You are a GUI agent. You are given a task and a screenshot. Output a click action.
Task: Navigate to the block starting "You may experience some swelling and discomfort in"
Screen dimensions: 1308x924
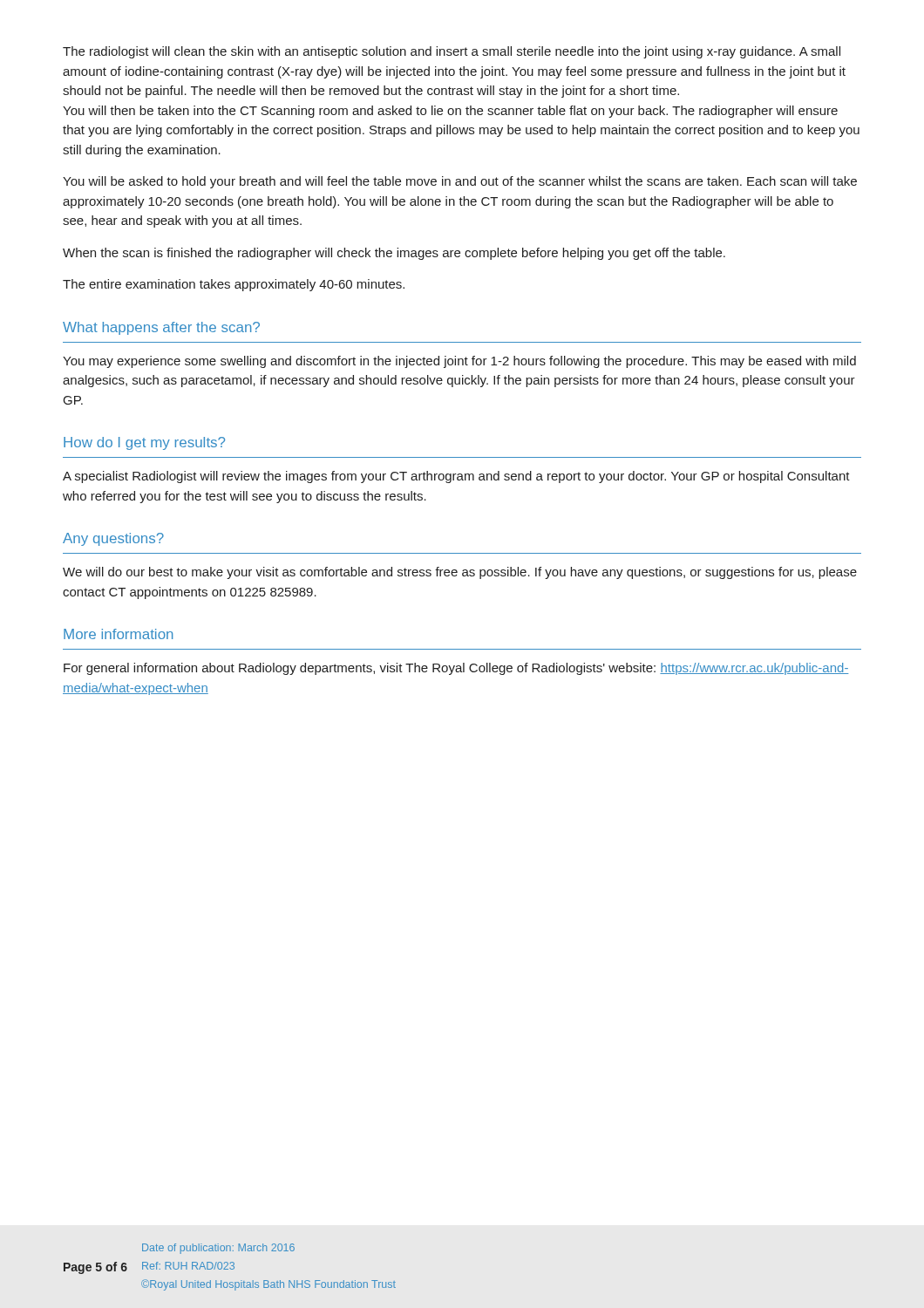pos(460,380)
